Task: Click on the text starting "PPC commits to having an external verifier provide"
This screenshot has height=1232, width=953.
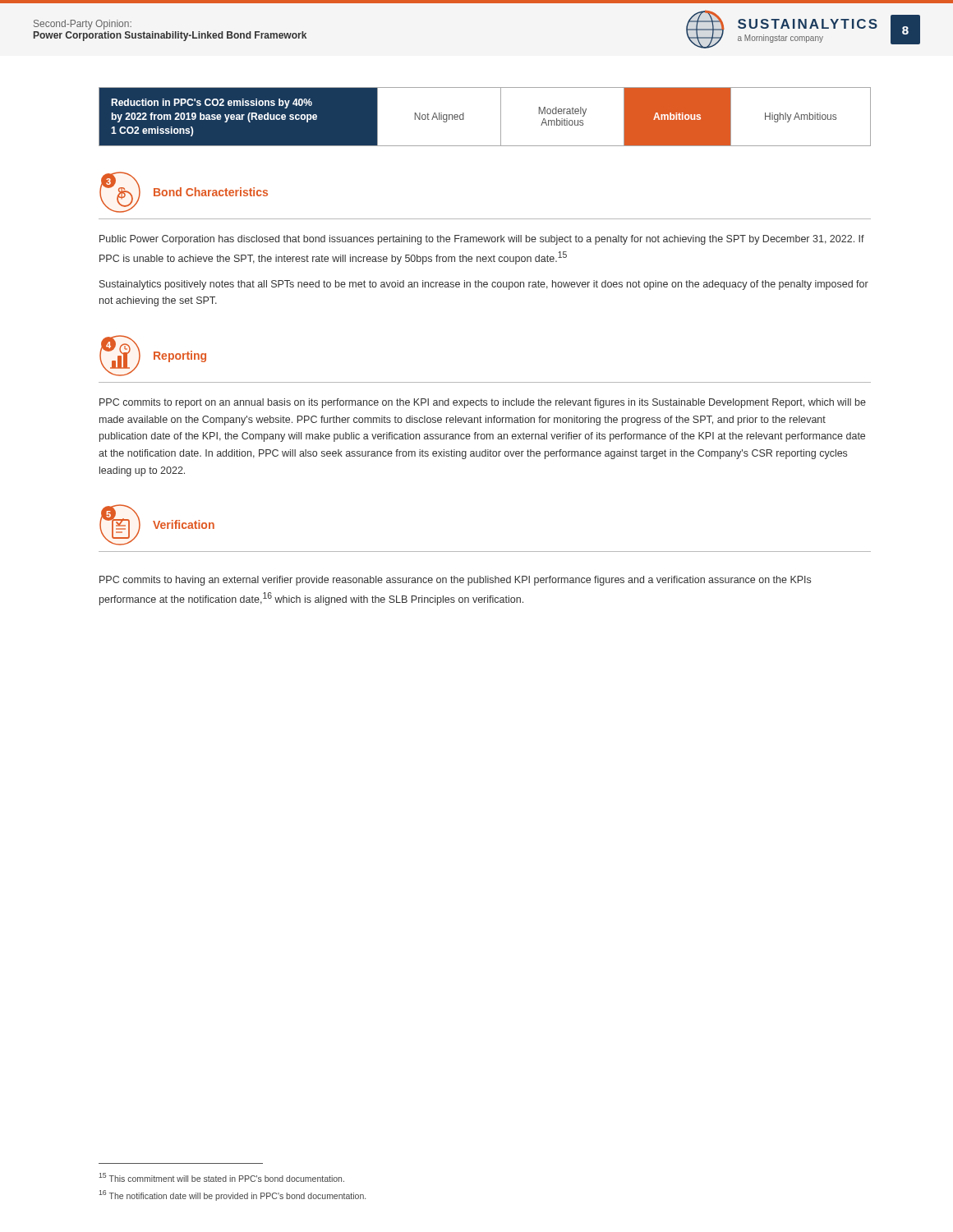Action: (455, 590)
